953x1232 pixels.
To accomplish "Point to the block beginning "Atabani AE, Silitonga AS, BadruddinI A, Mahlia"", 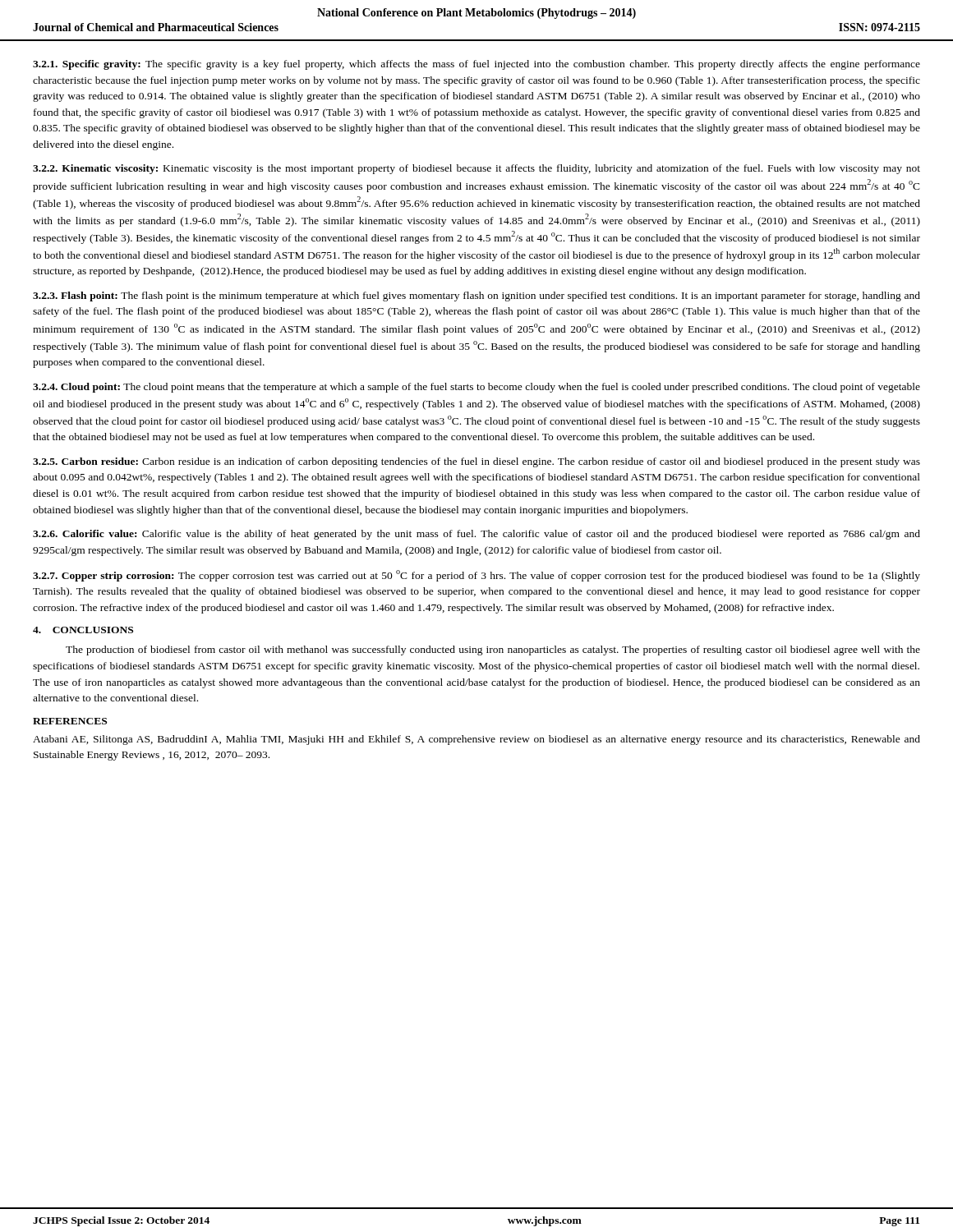I will pos(476,747).
